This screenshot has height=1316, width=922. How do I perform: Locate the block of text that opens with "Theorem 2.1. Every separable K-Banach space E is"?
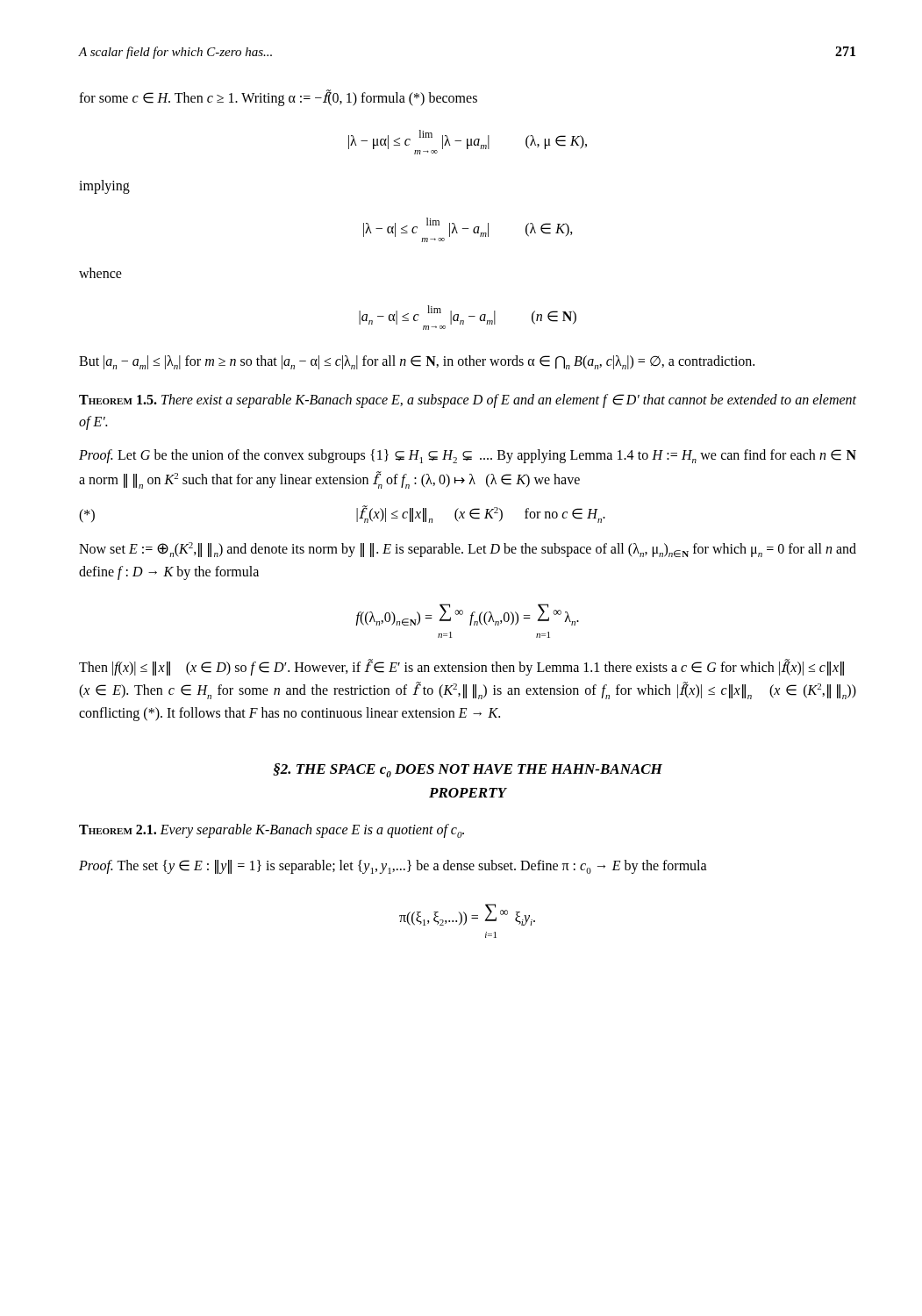(x=468, y=831)
